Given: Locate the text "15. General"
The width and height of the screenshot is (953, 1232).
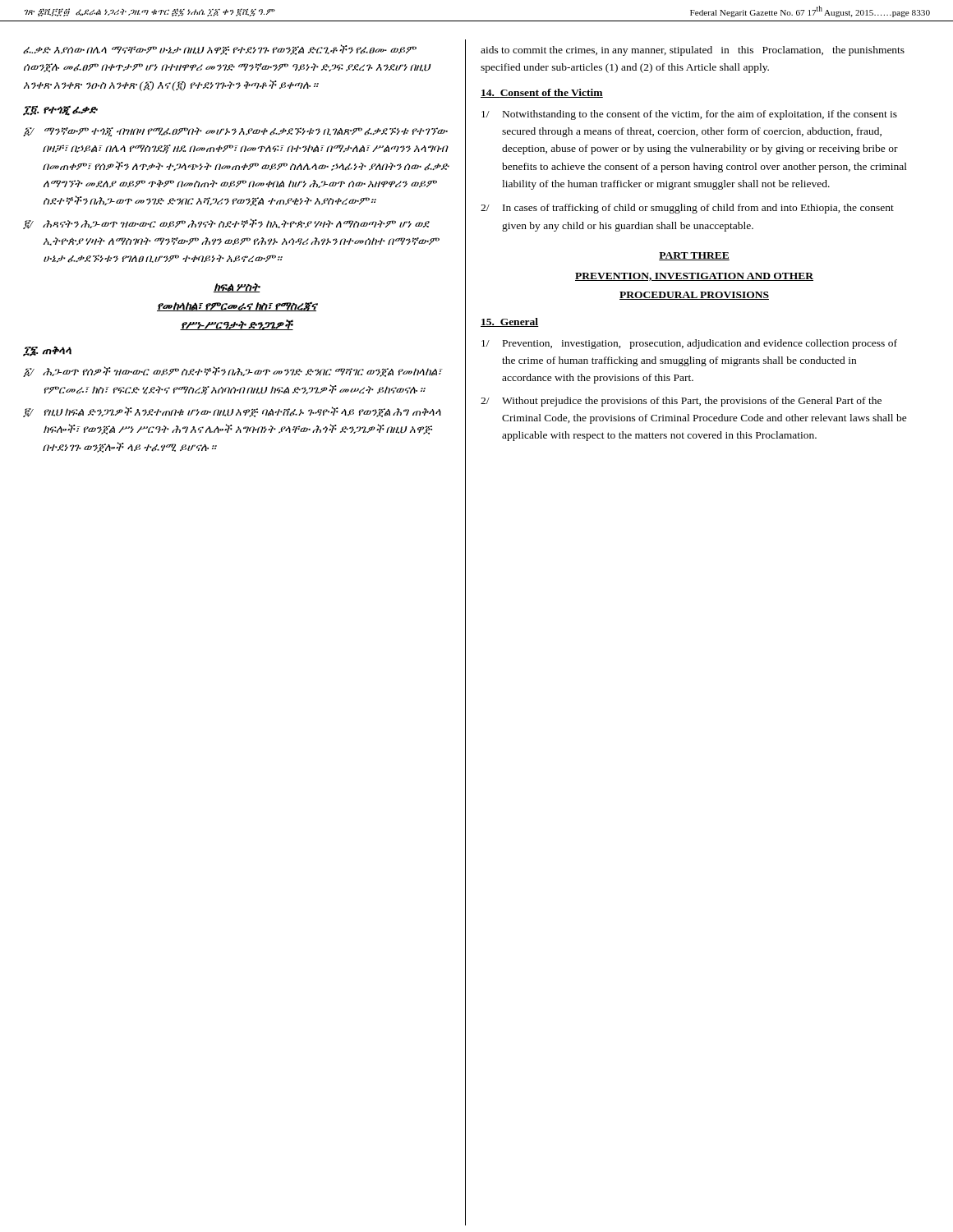Looking at the screenshot, I should point(509,321).
